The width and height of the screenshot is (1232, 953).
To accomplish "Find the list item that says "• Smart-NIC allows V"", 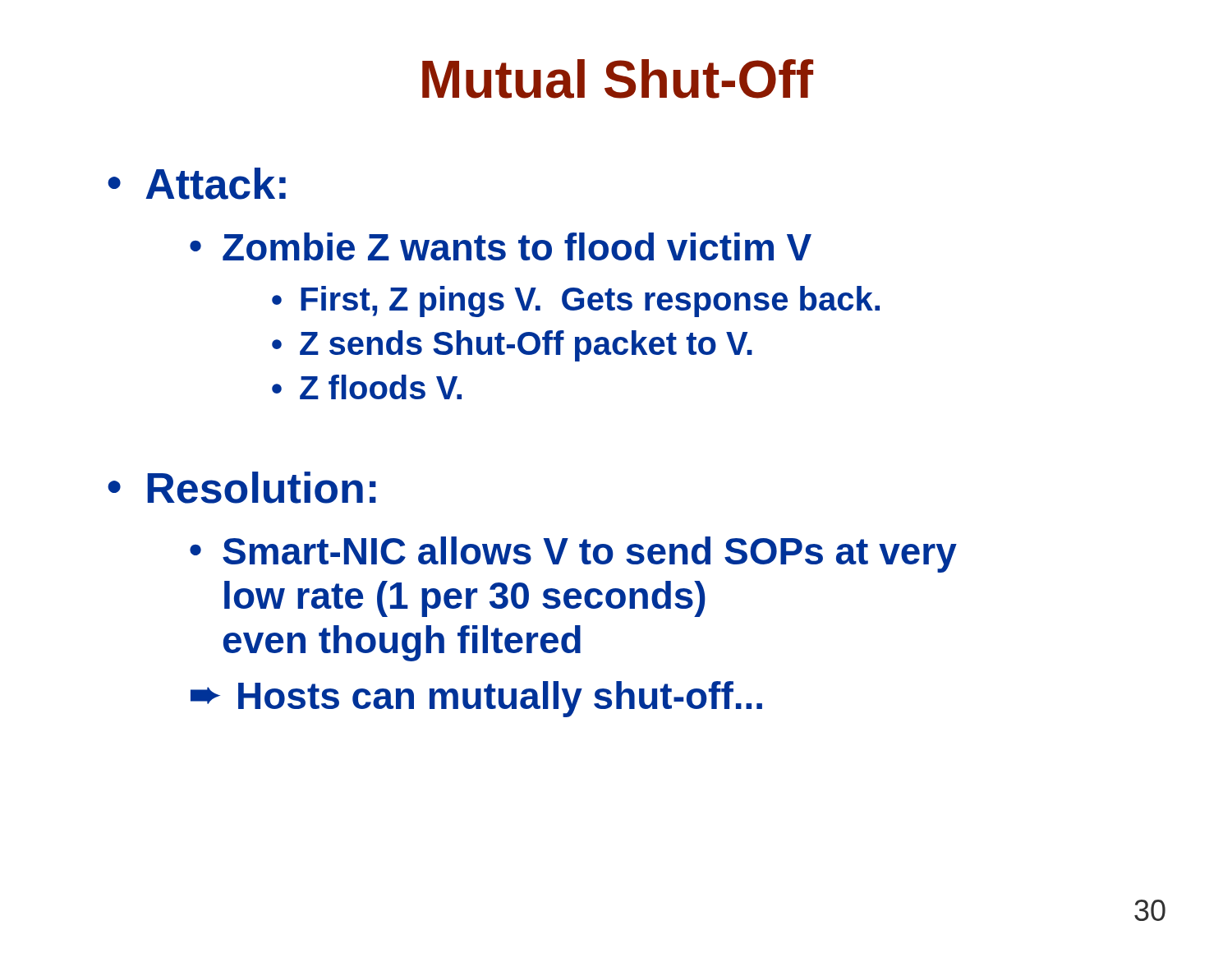I will point(573,596).
